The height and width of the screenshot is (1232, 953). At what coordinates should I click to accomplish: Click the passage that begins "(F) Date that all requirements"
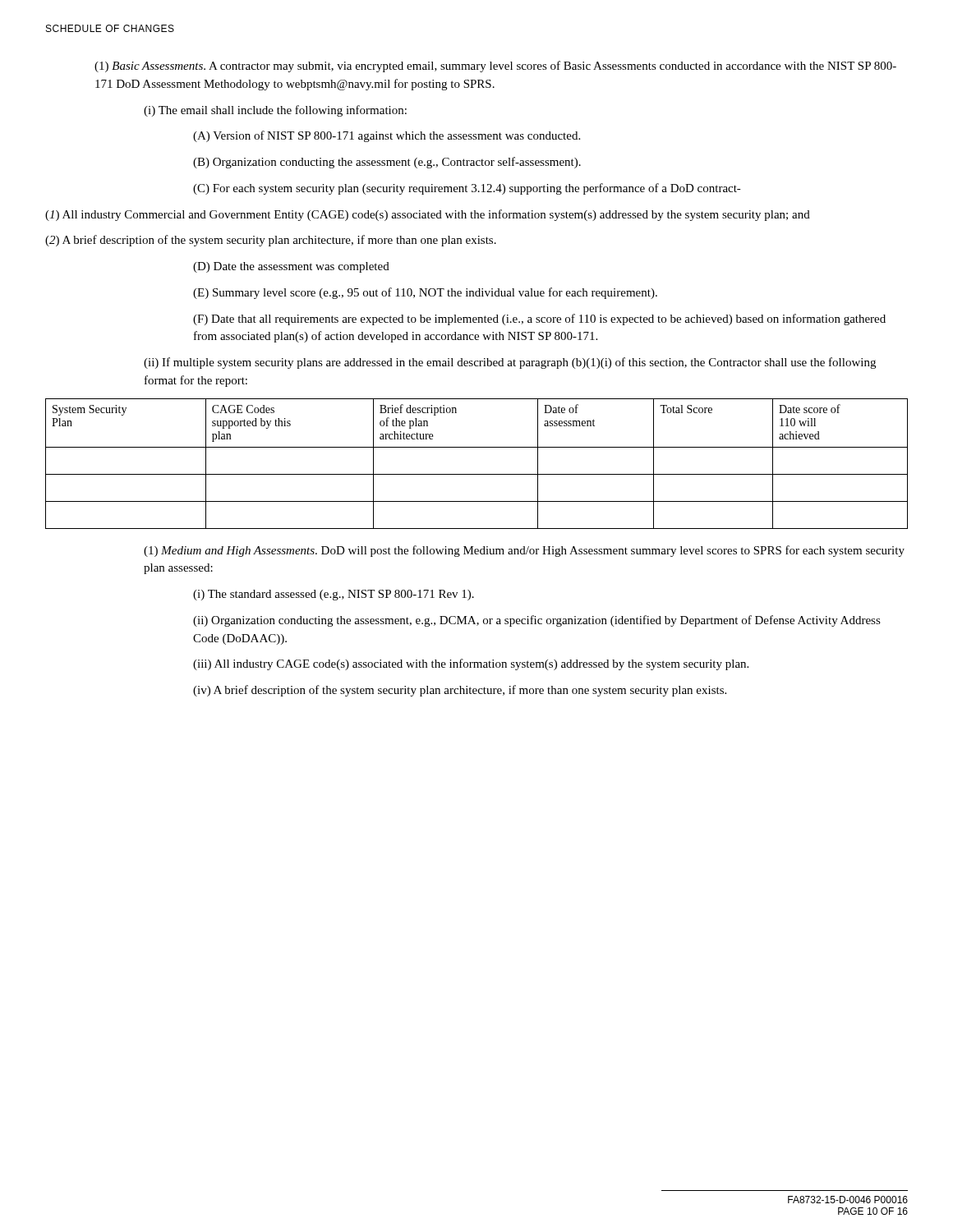click(x=539, y=327)
